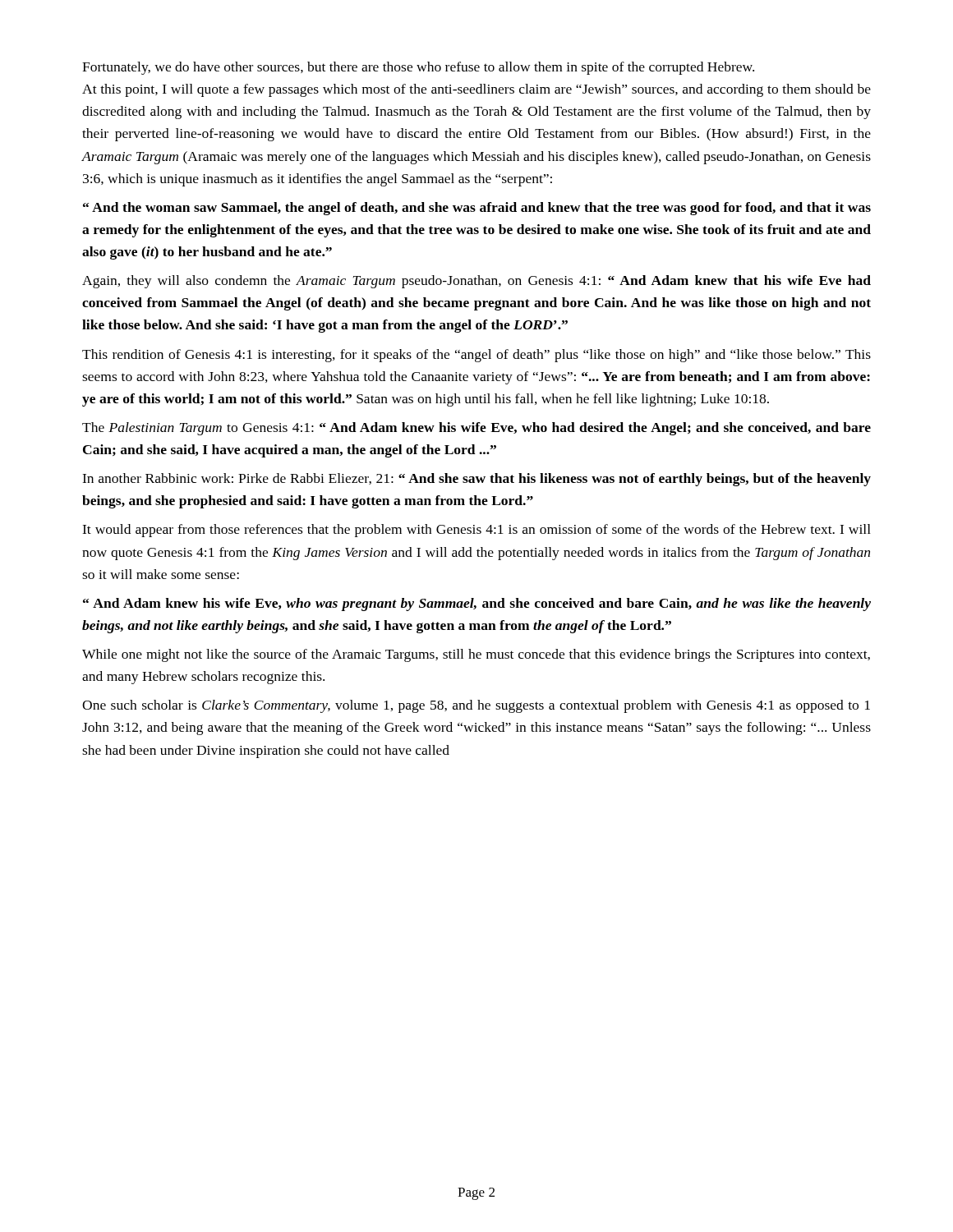953x1232 pixels.
Task: Select the text block with the text "The Palestinian Targum to Genesis 4:1: “ And"
Action: pos(476,439)
